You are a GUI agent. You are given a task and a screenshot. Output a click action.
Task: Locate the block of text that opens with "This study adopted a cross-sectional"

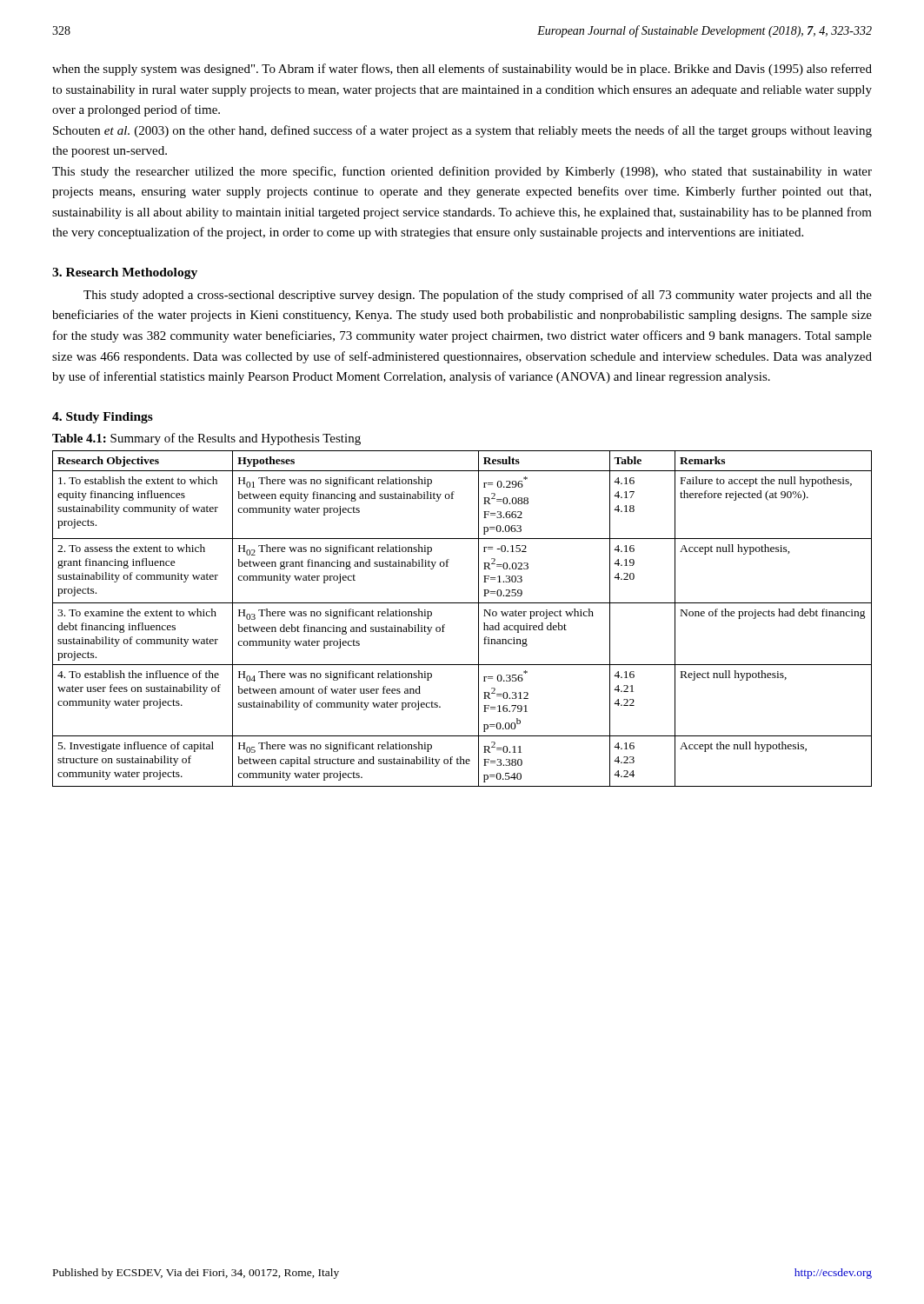click(x=462, y=336)
